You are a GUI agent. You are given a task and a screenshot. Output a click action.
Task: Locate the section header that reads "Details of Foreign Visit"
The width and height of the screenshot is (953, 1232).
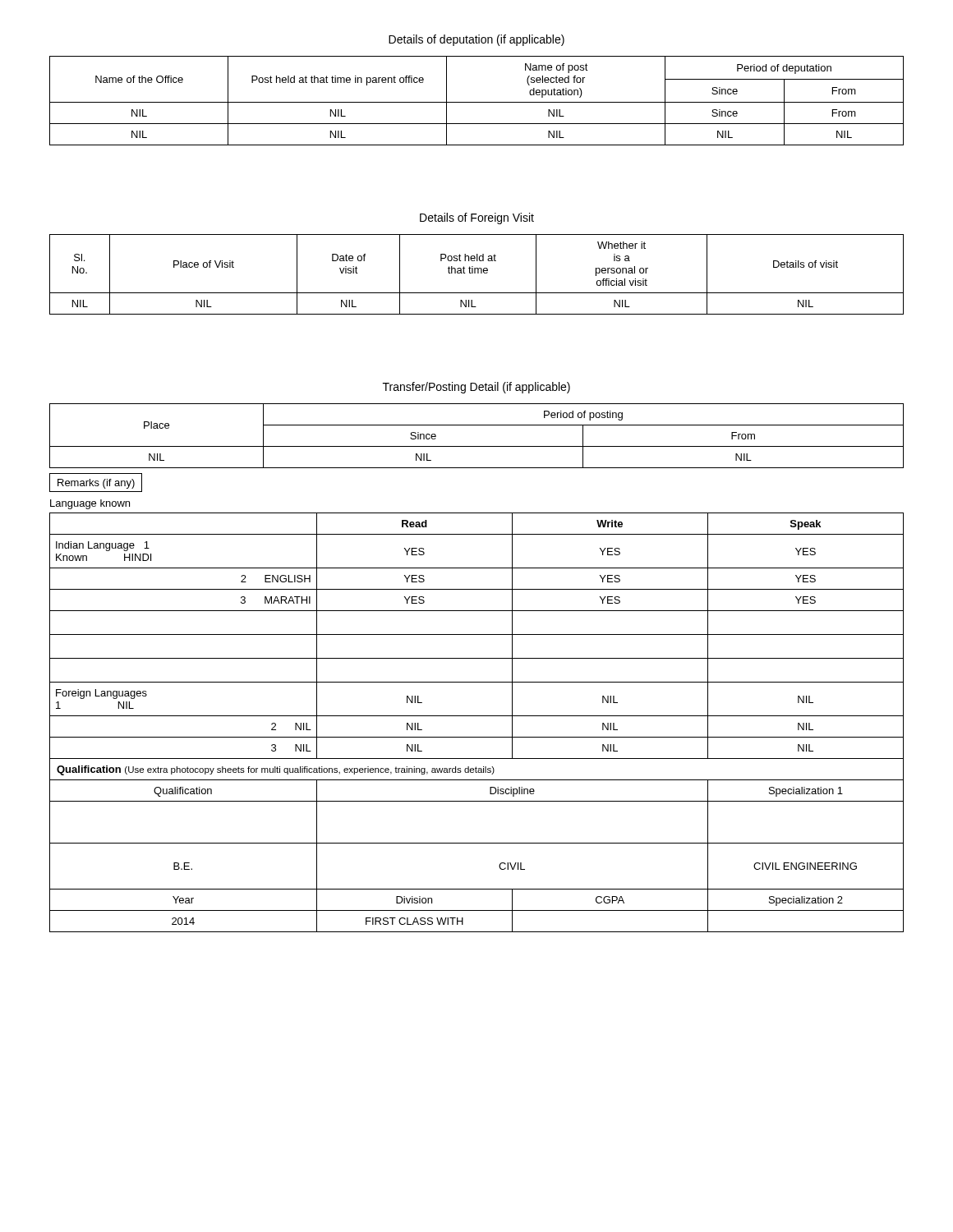pyautogui.click(x=476, y=218)
